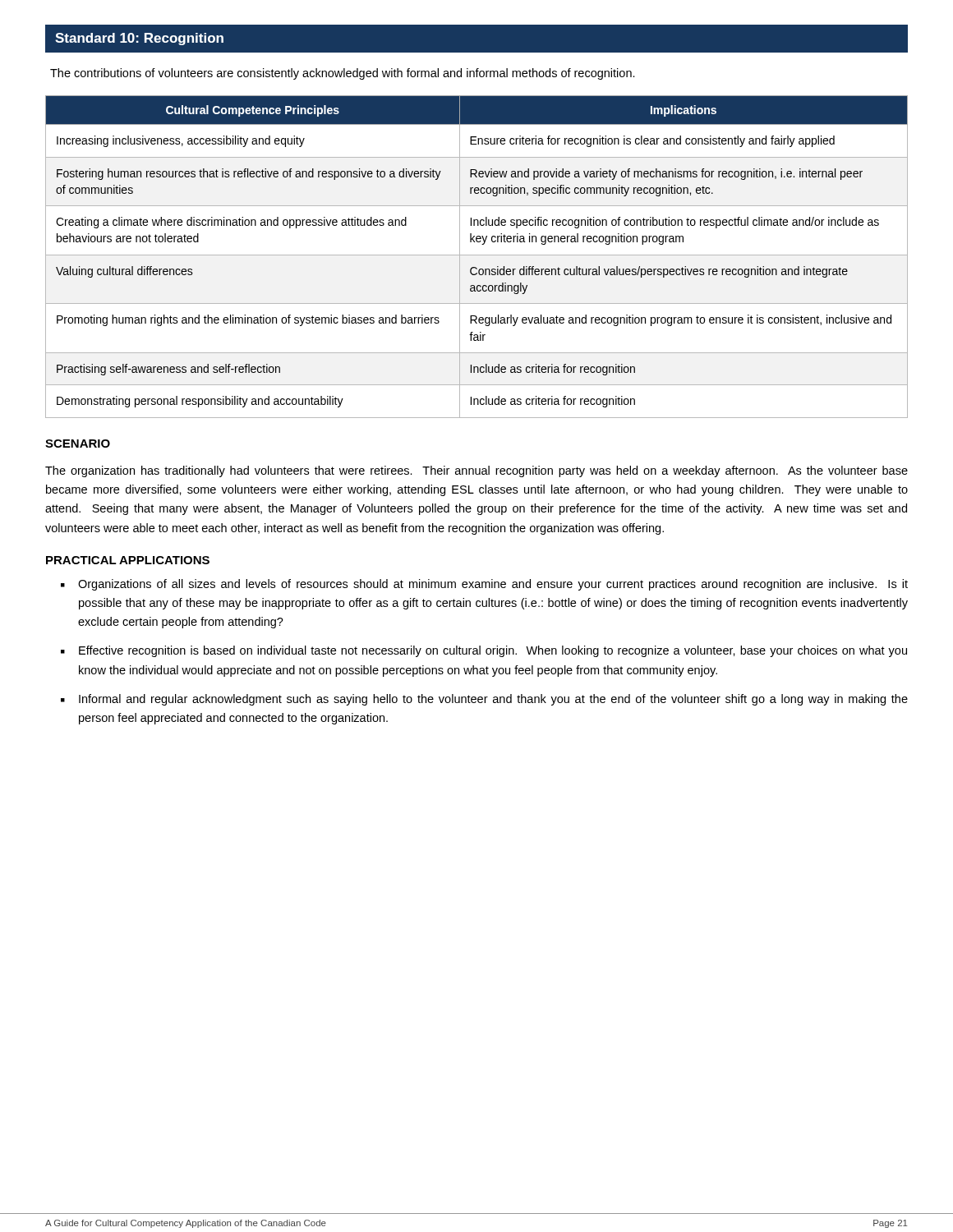The image size is (953, 1232).
Task: Select the text block with the text "The contributions of volunteers are"
Action: (476, 73)
